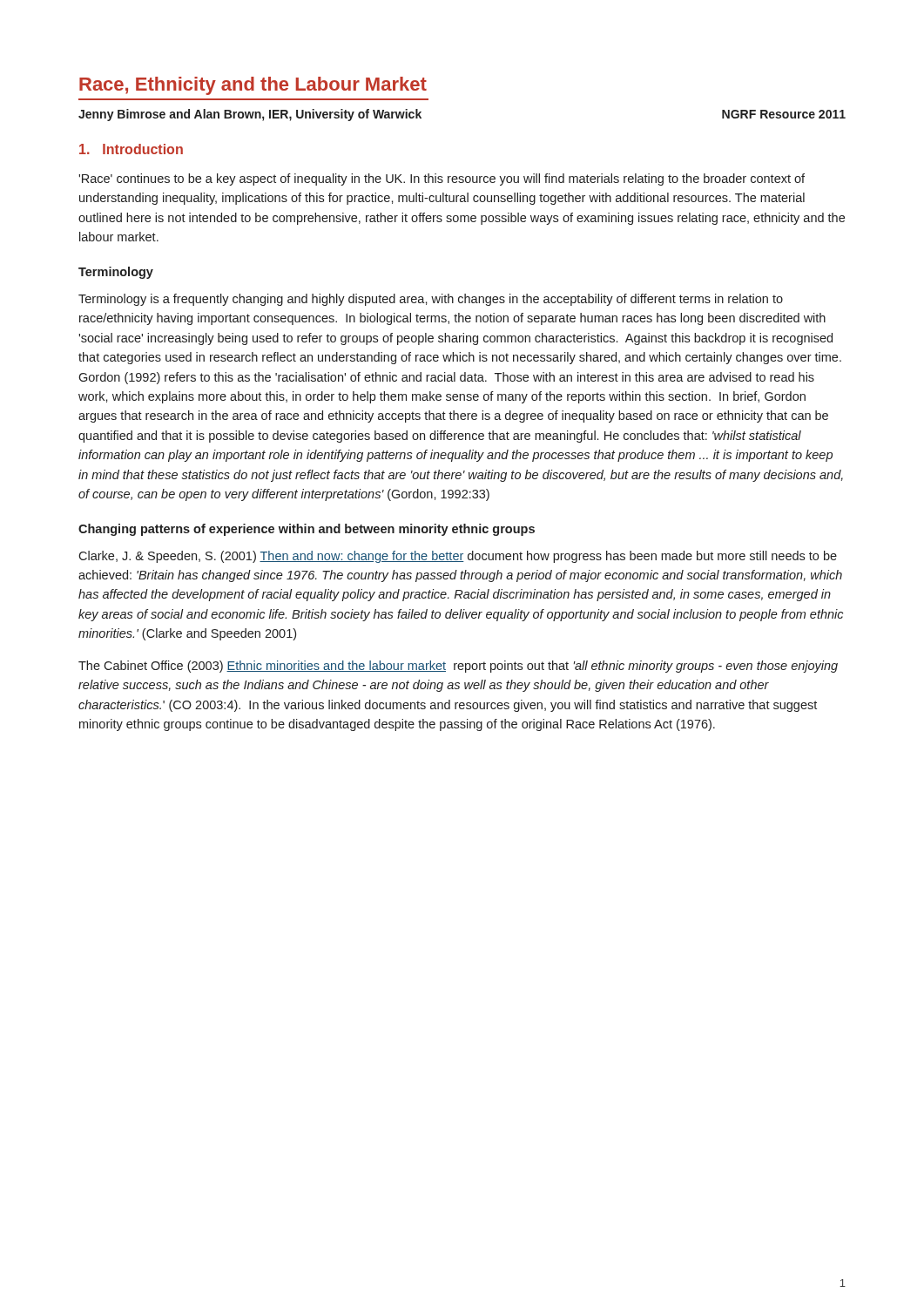
Task: Where is the passage that starts "Terminology is a frequently"?
Action: (462, 396)
